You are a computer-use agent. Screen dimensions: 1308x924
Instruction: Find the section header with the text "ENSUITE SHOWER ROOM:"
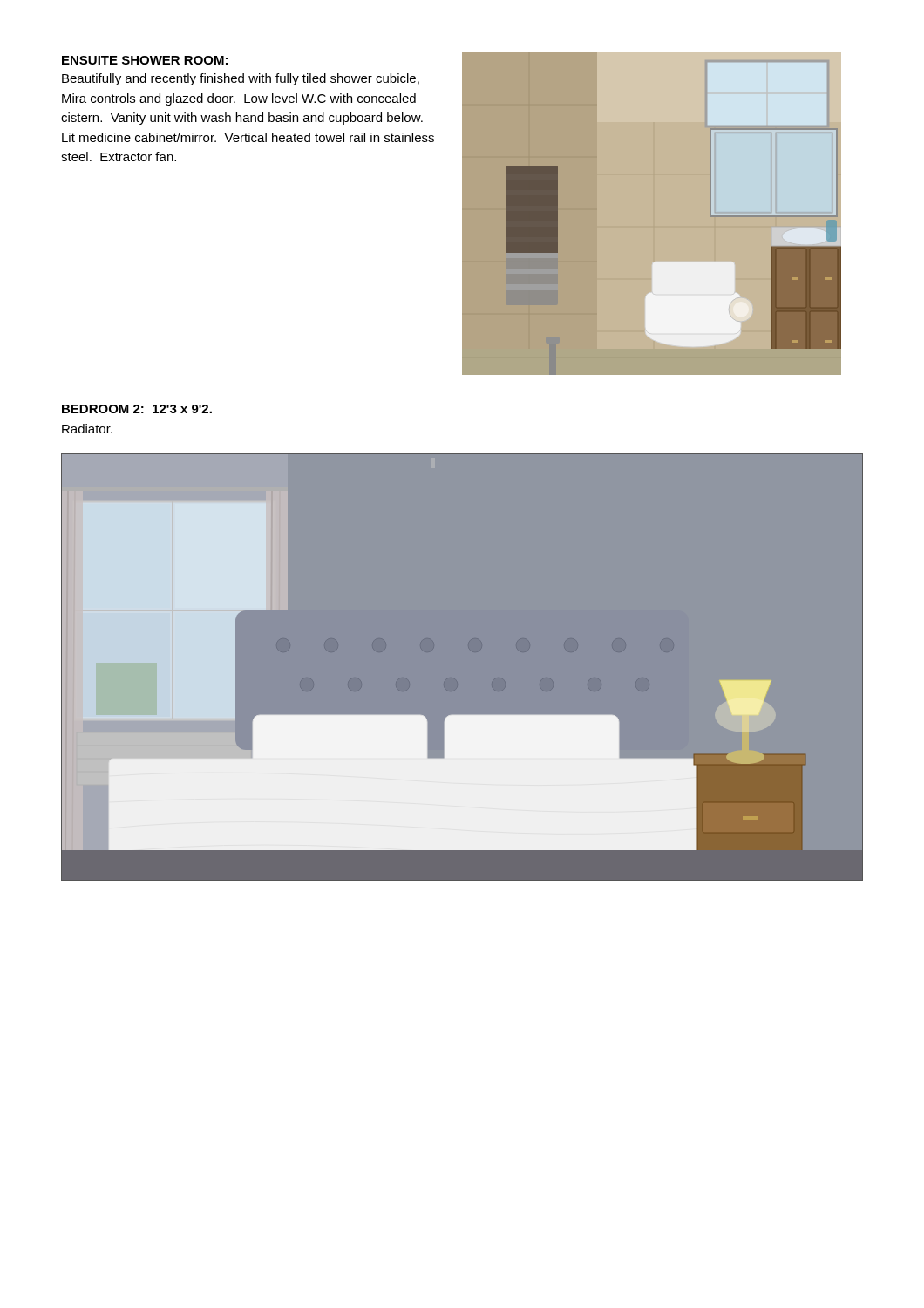pos(145,60)
